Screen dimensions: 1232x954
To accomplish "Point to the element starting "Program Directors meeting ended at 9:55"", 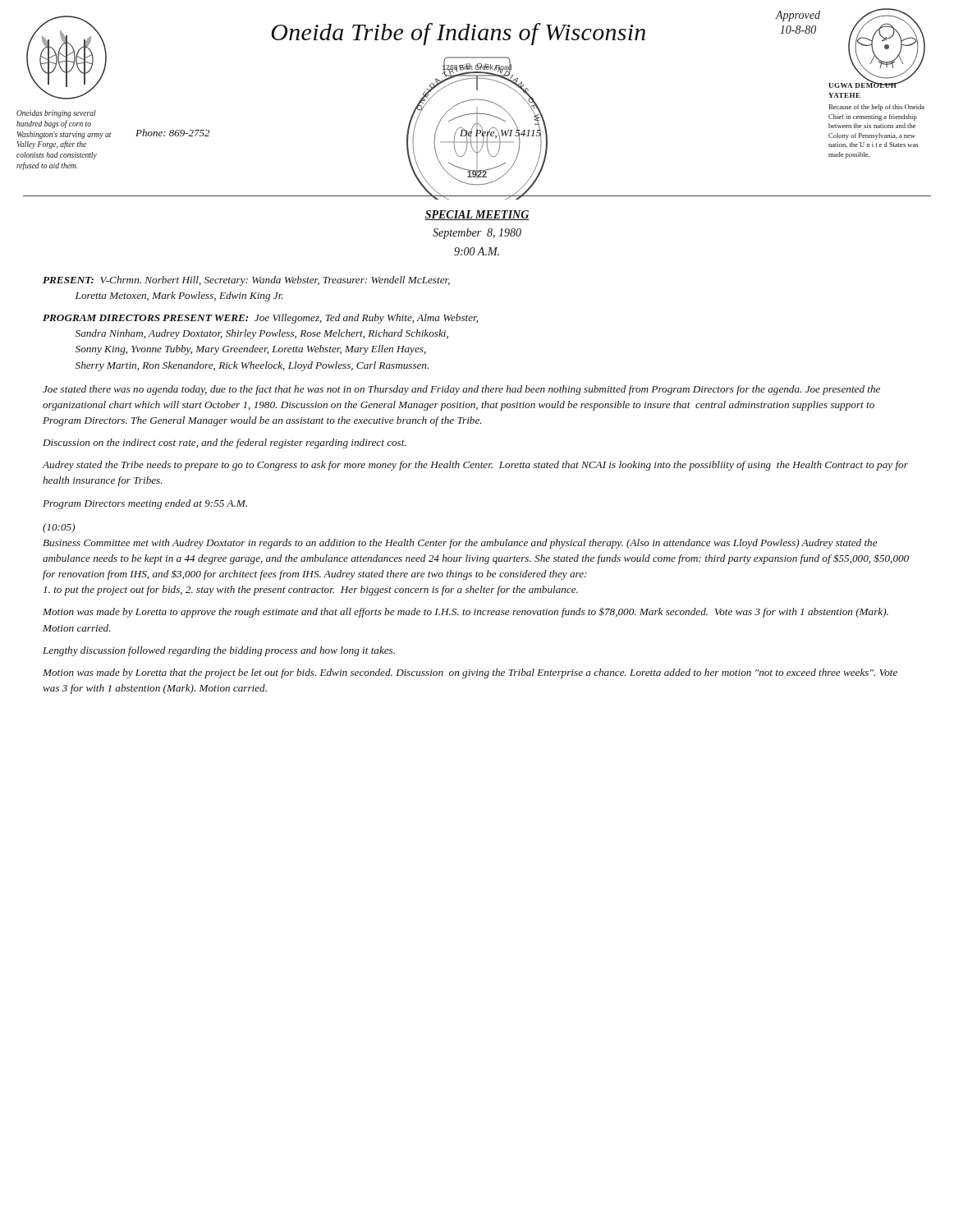I will 145,503.
